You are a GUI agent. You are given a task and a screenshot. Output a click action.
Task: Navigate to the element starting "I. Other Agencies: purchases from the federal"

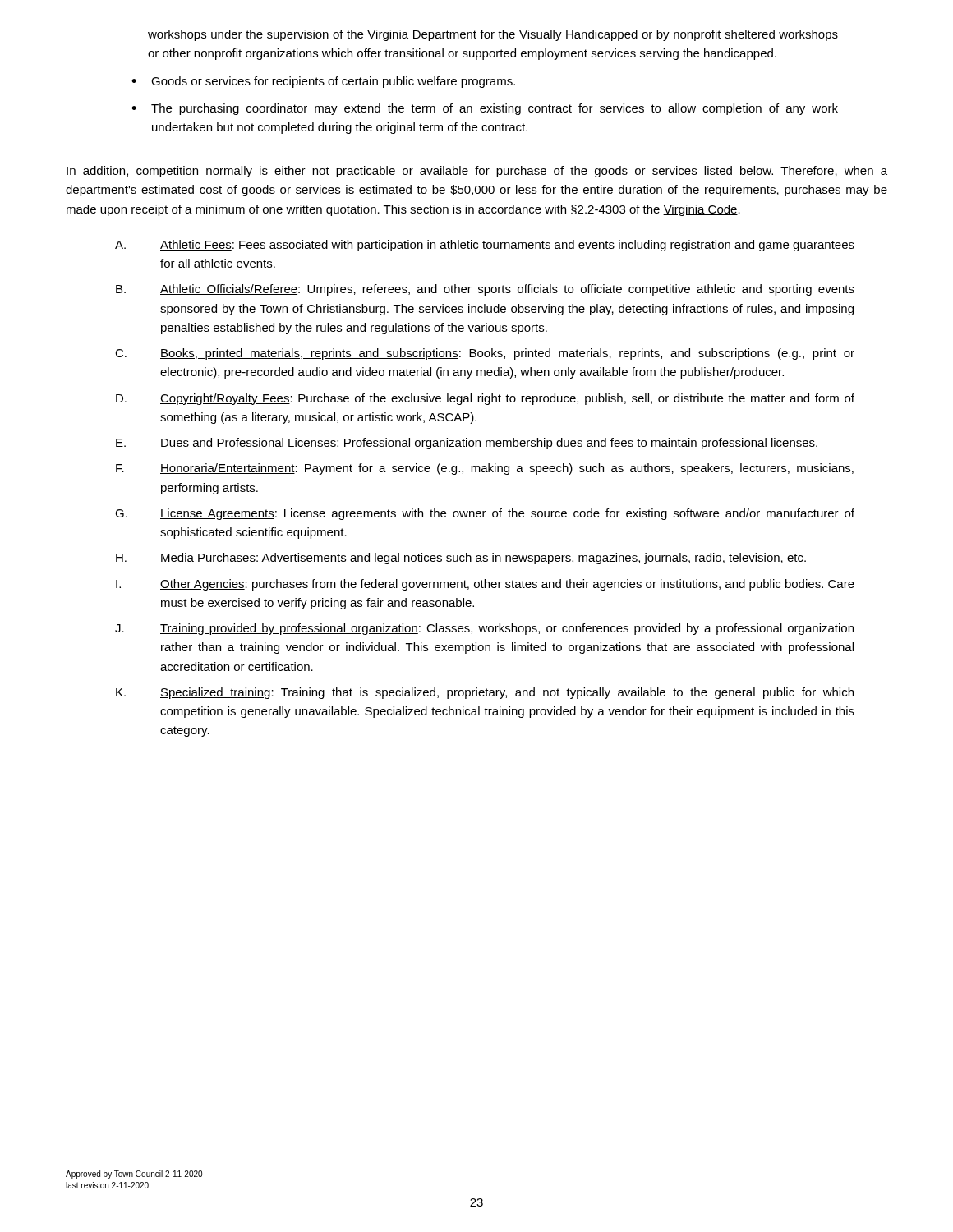485,593
